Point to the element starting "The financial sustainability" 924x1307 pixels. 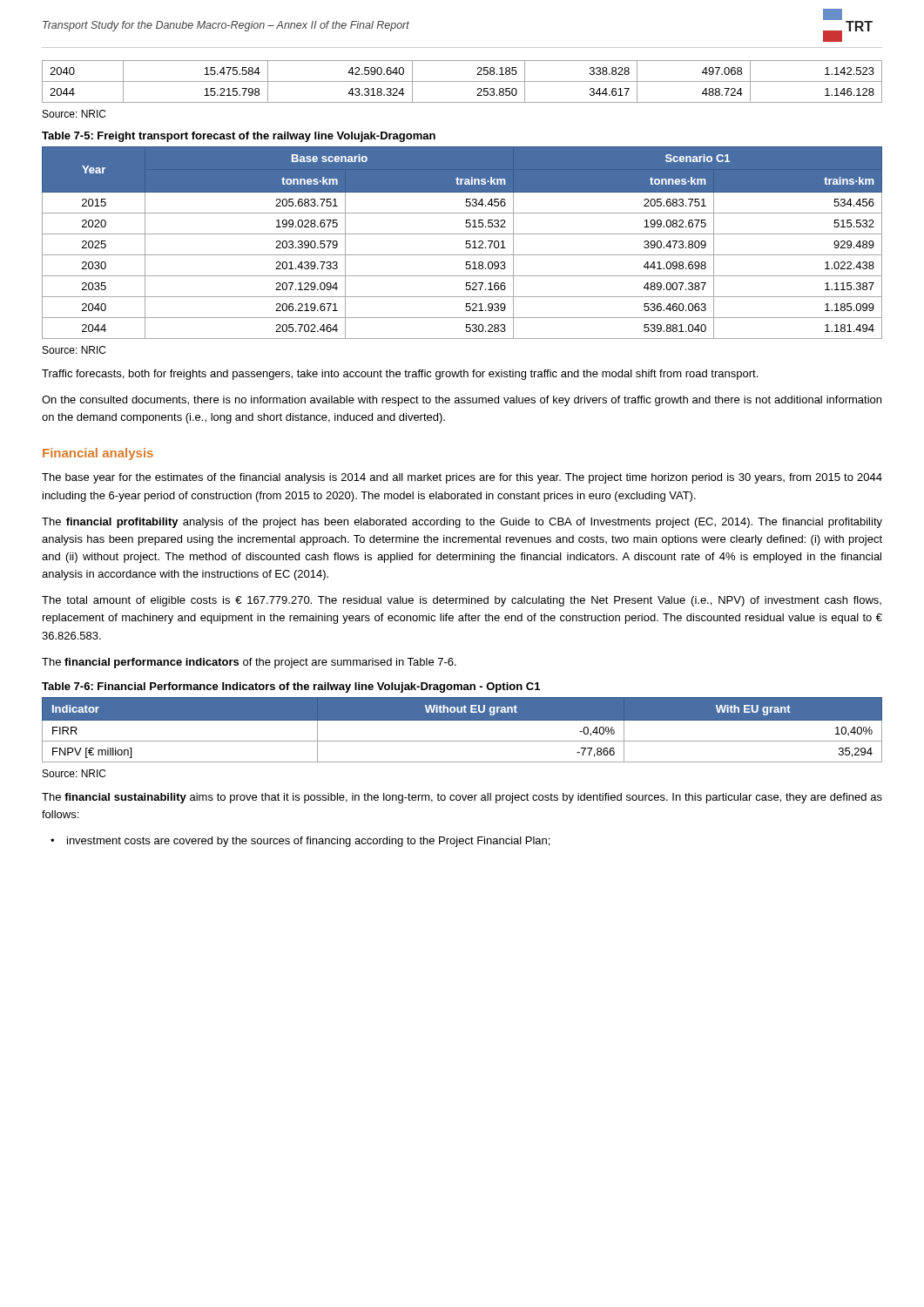(x=462, y=806)
